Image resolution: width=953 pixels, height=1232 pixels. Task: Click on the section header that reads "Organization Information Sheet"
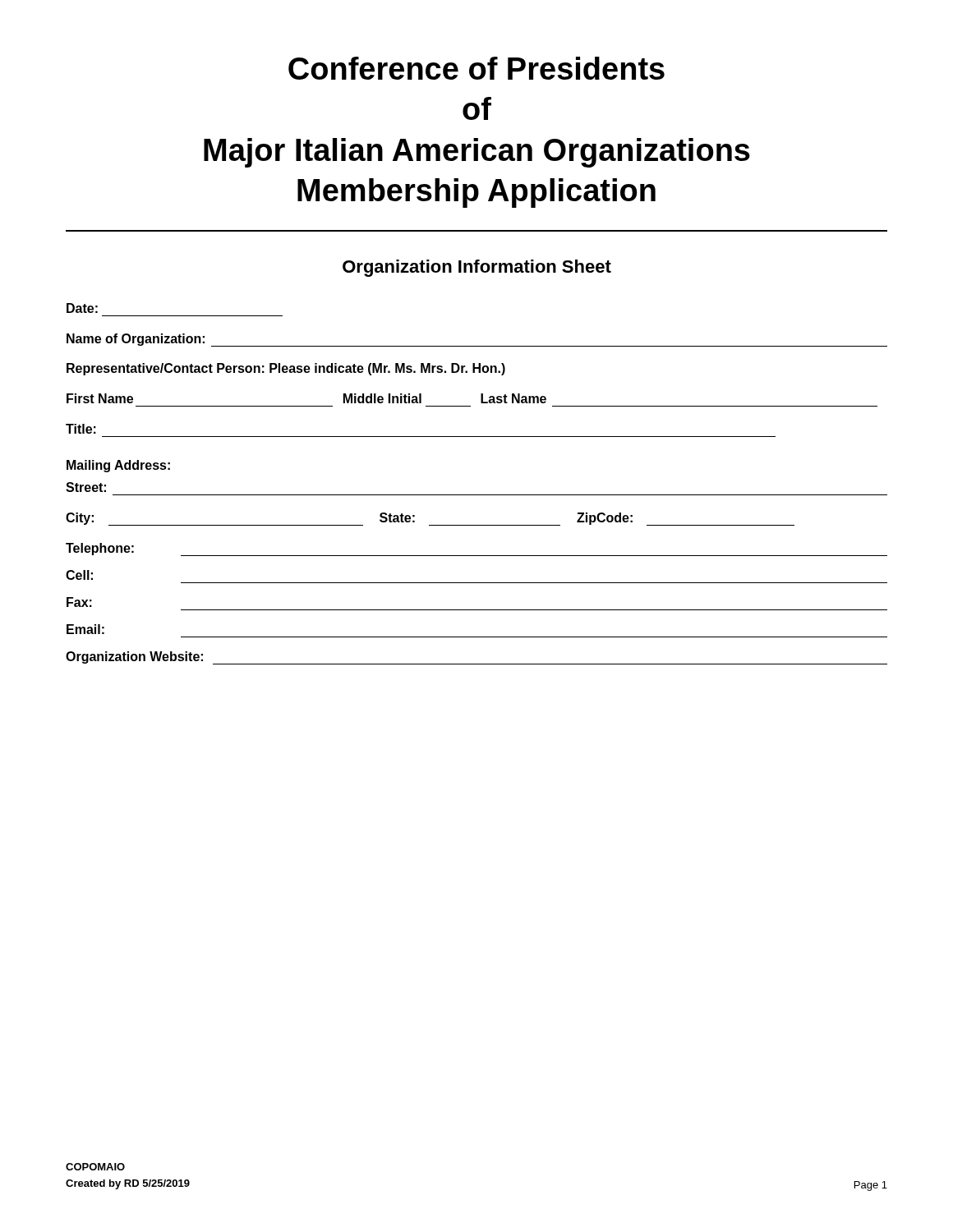coord(476,266)
